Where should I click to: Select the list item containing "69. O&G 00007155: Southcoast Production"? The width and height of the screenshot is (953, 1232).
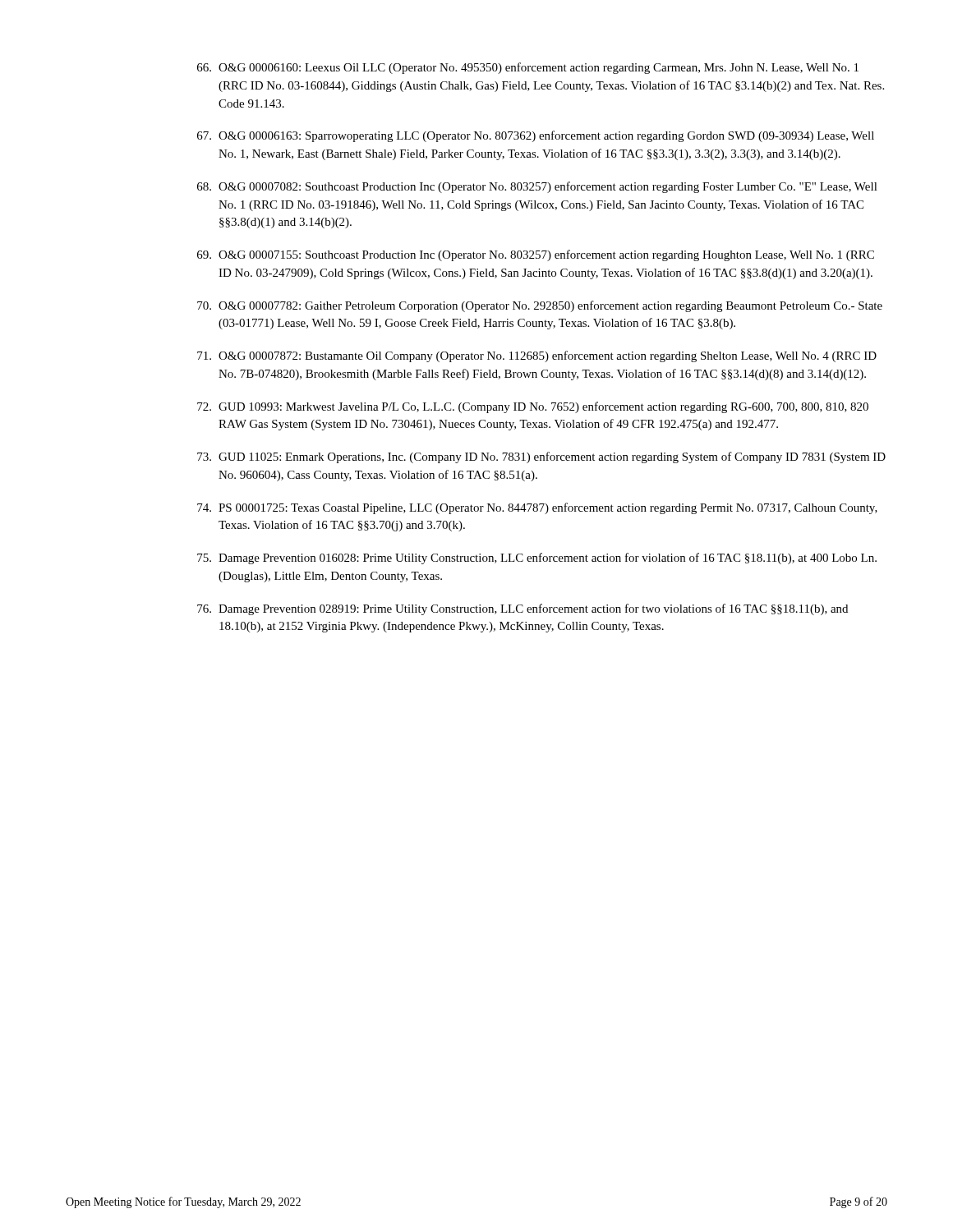[534, 264]
